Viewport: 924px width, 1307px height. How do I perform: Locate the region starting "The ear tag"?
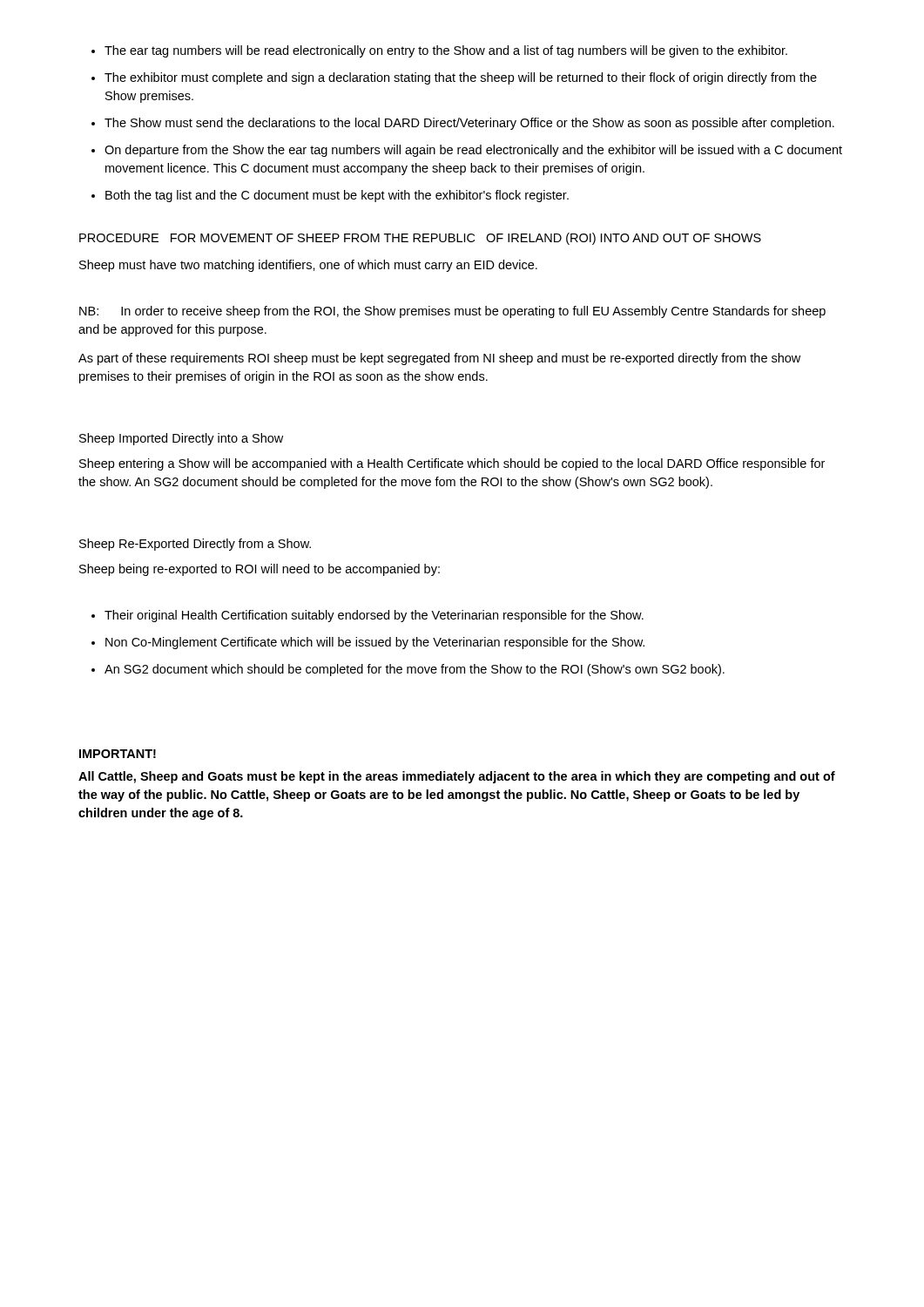coord(475,123)
